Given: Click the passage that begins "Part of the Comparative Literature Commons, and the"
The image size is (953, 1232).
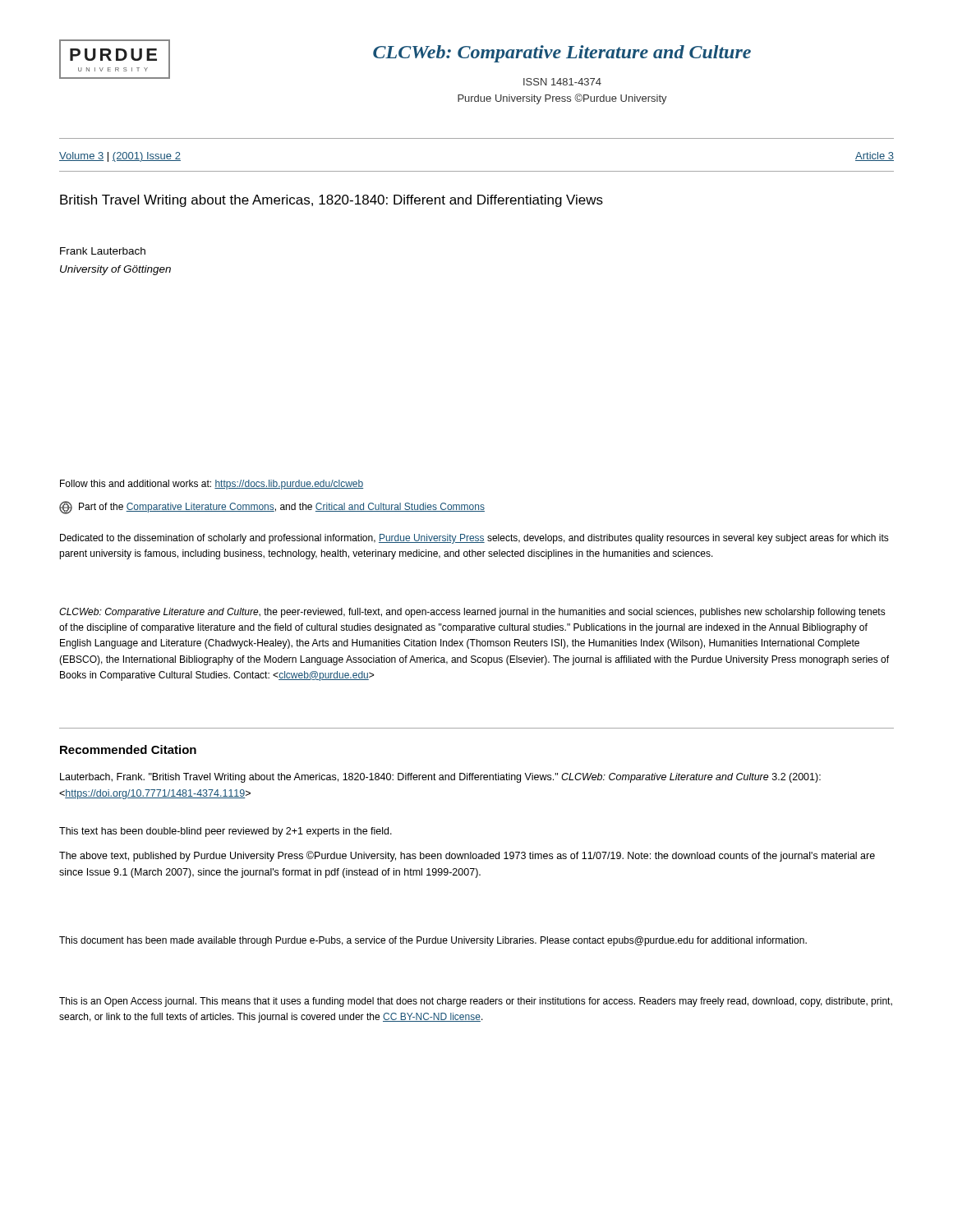Looking at the screenshot, I should (272, 507).
